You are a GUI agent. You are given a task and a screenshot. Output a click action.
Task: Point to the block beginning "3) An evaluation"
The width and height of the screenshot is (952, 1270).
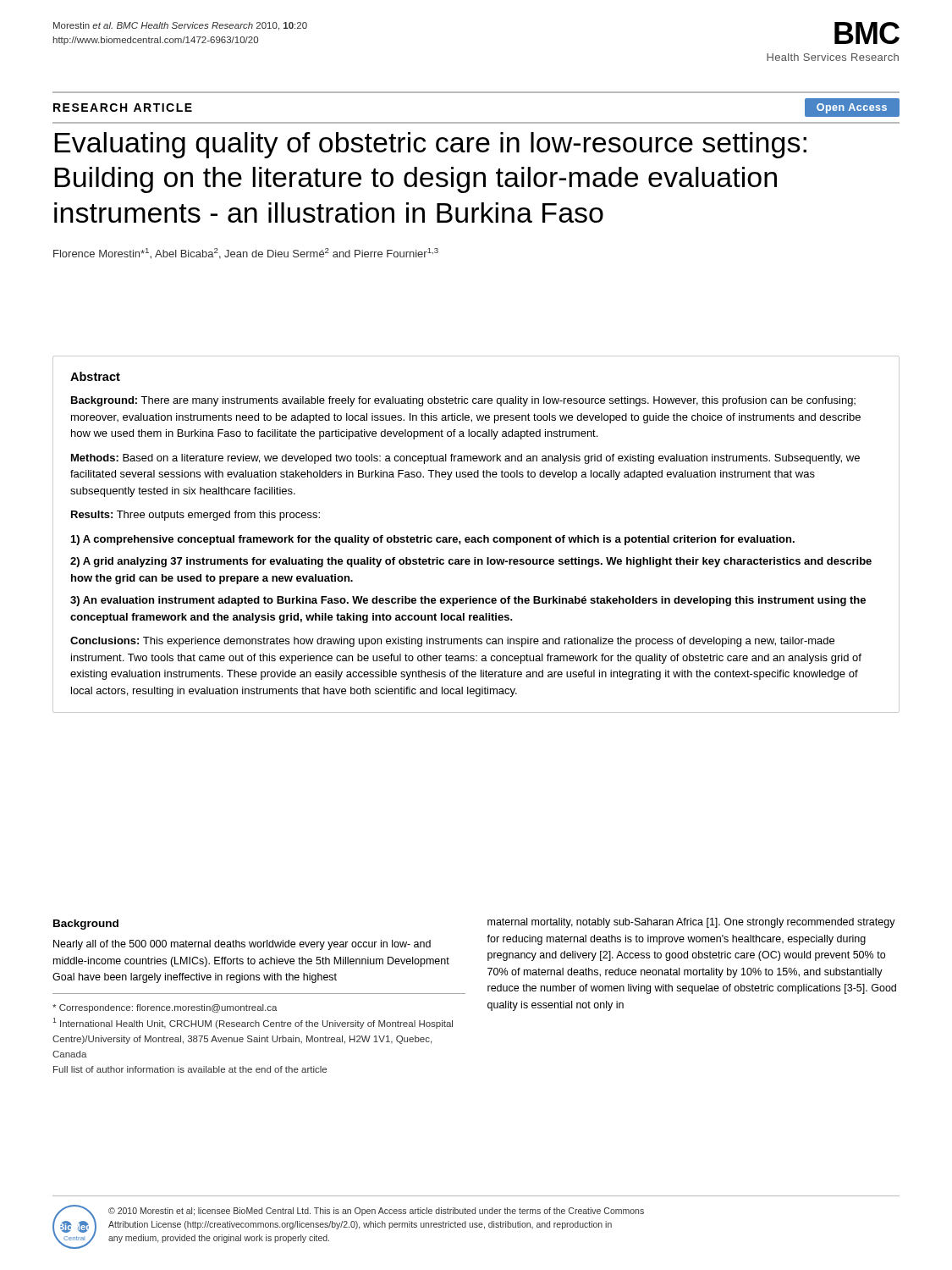point(468,608)
